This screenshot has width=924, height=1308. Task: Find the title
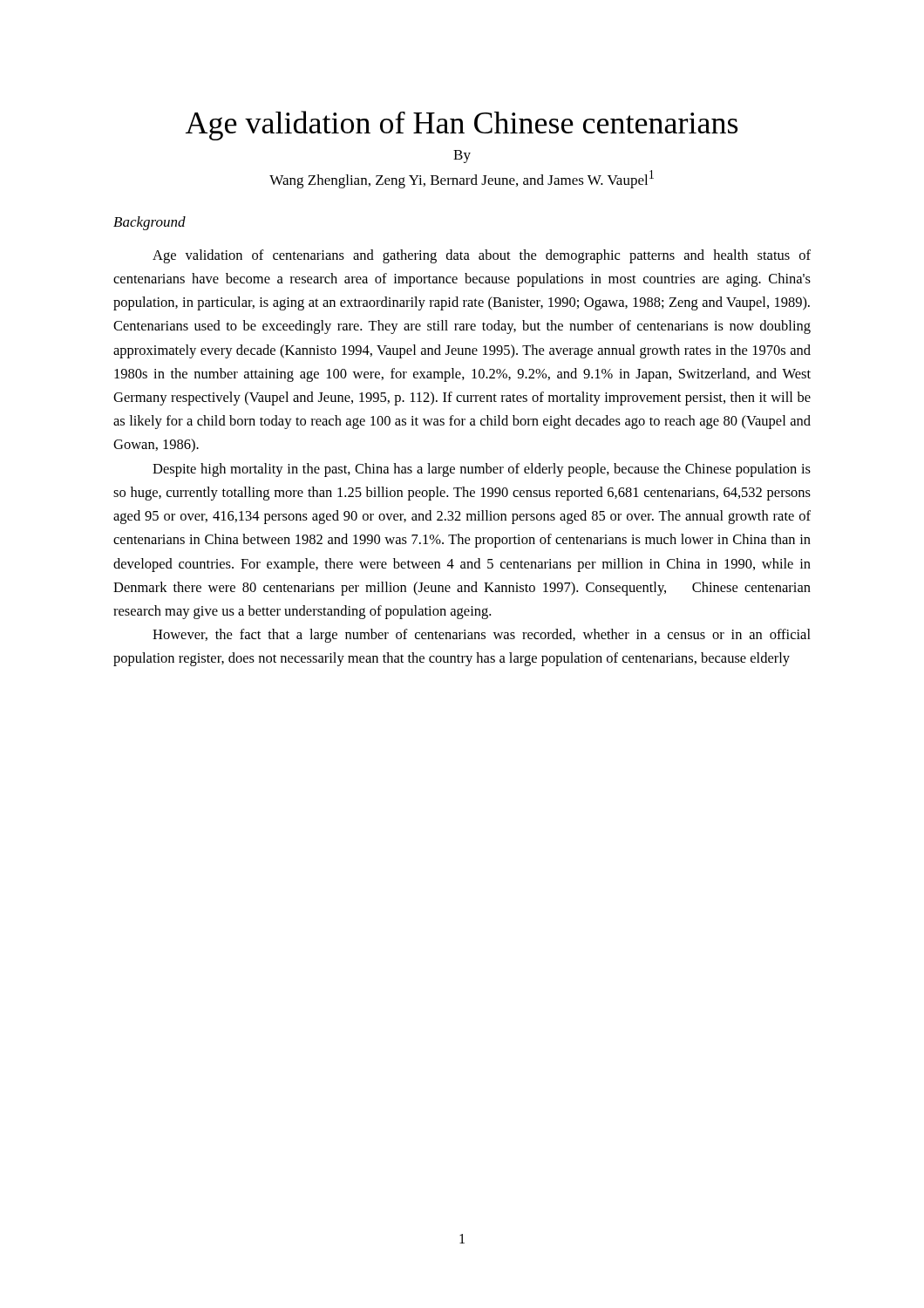462,147
